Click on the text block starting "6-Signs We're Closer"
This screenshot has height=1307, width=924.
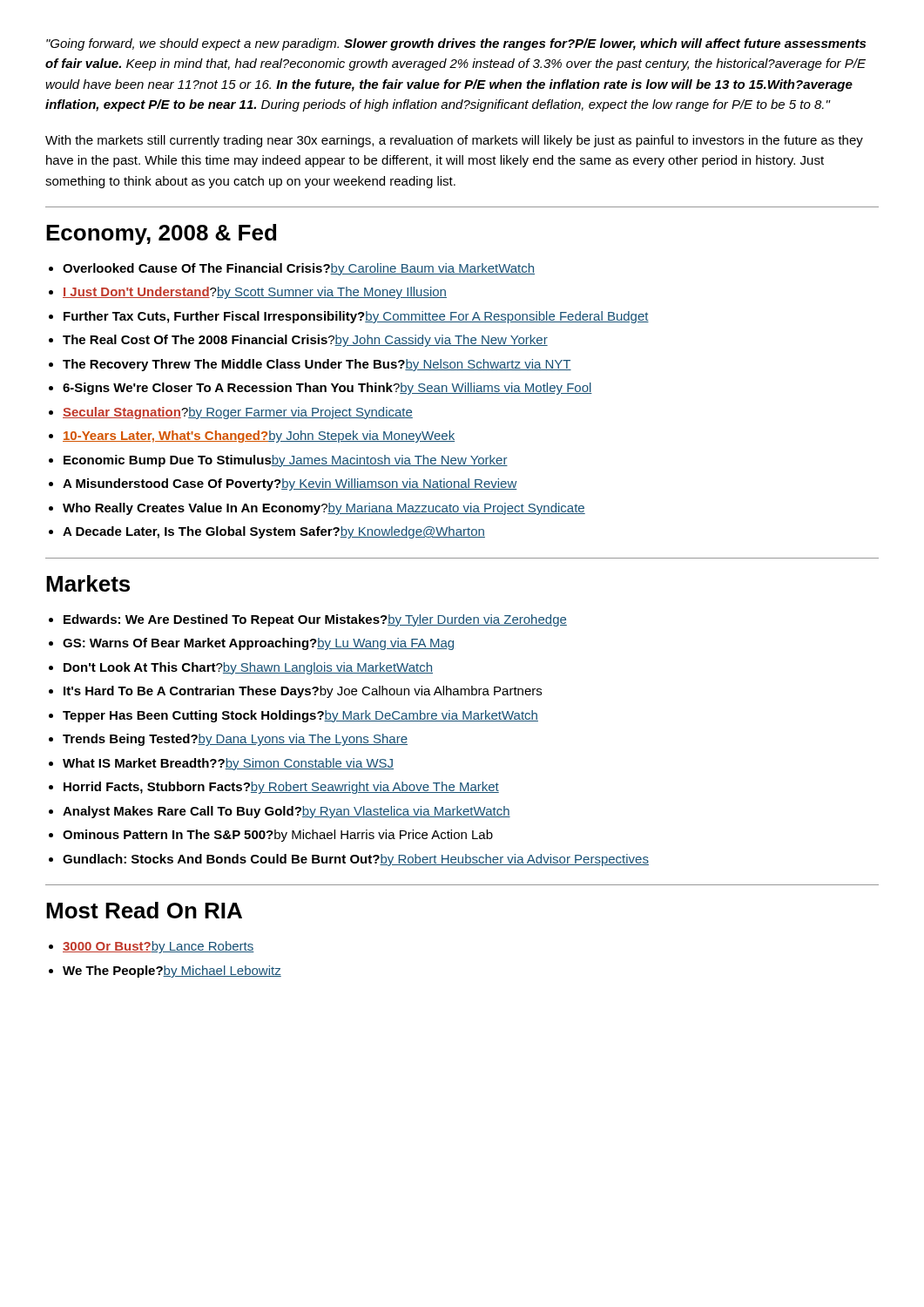327,388
